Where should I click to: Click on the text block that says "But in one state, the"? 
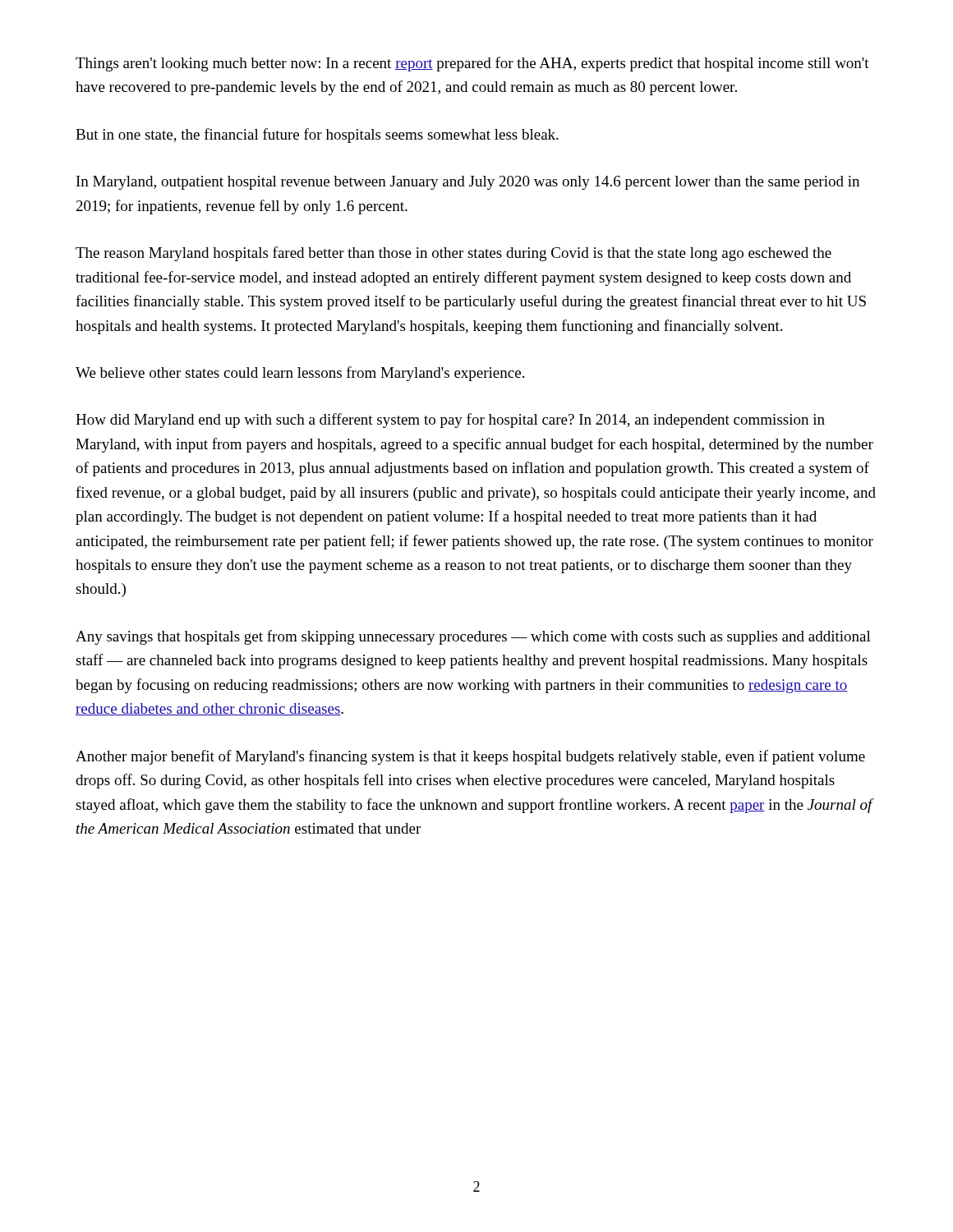tap(317, 134)
